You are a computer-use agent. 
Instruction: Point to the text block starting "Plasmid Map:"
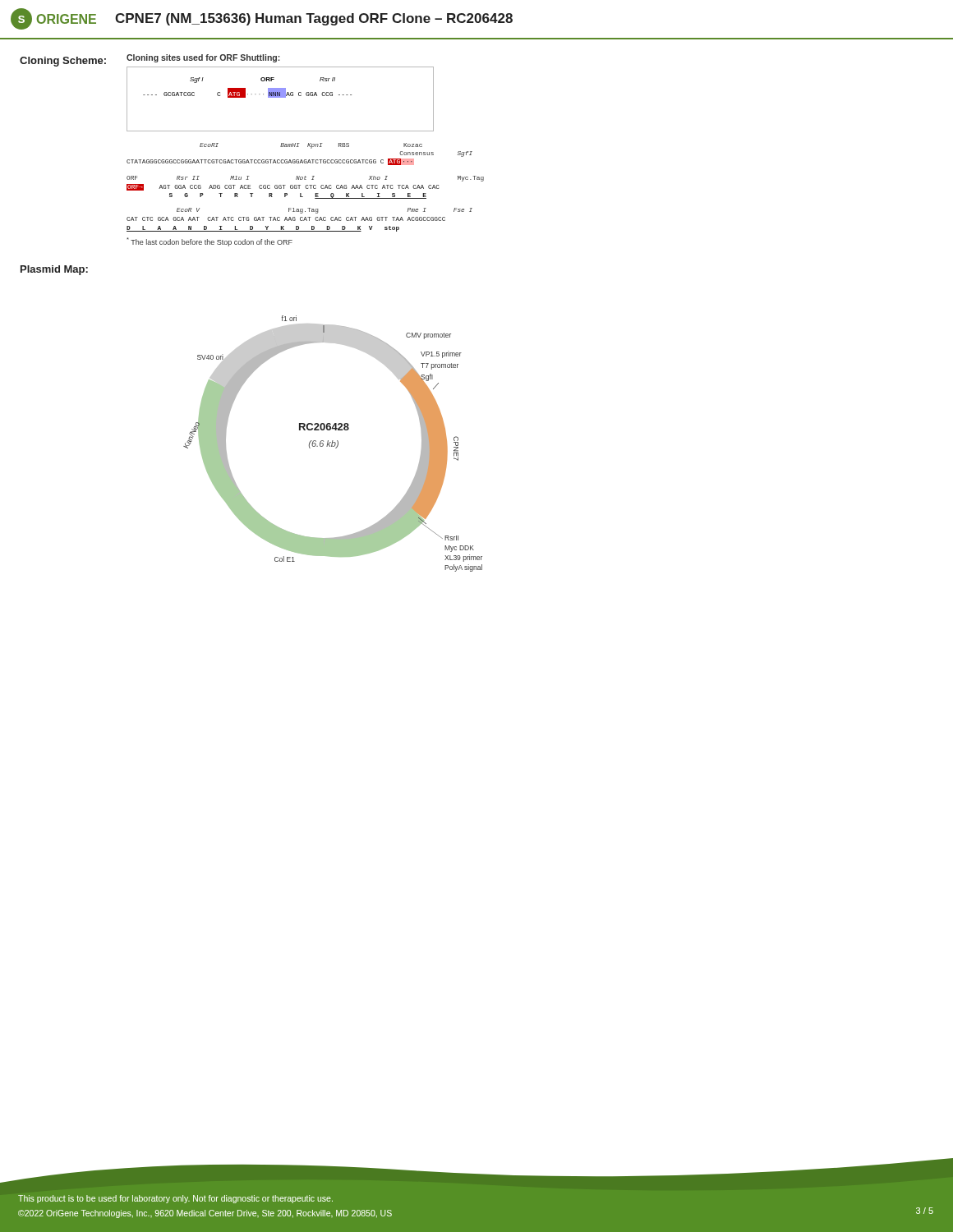click(54, 269)
